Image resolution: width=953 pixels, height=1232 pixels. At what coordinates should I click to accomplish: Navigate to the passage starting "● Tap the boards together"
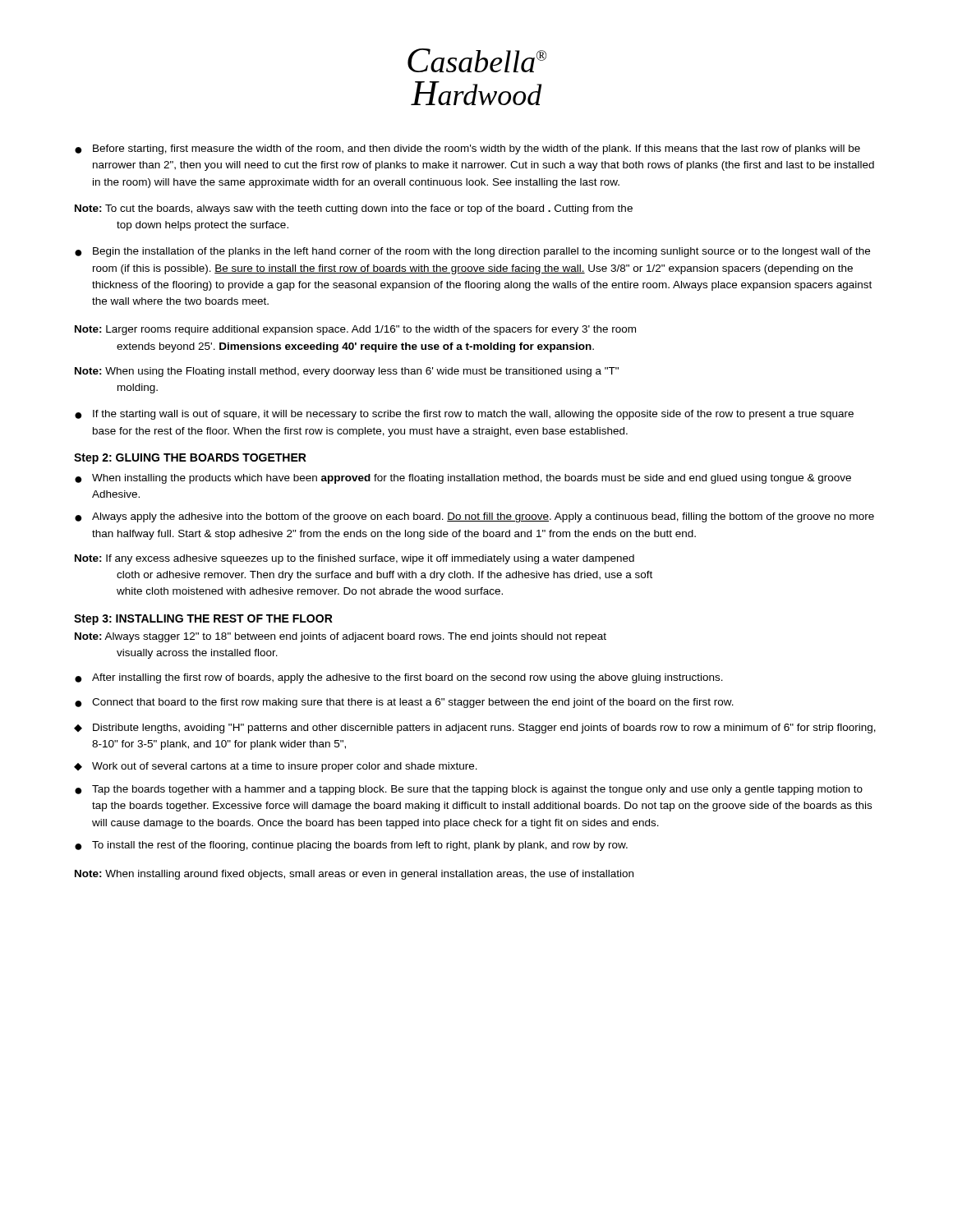pyautogui.click(x=476, y=806)
